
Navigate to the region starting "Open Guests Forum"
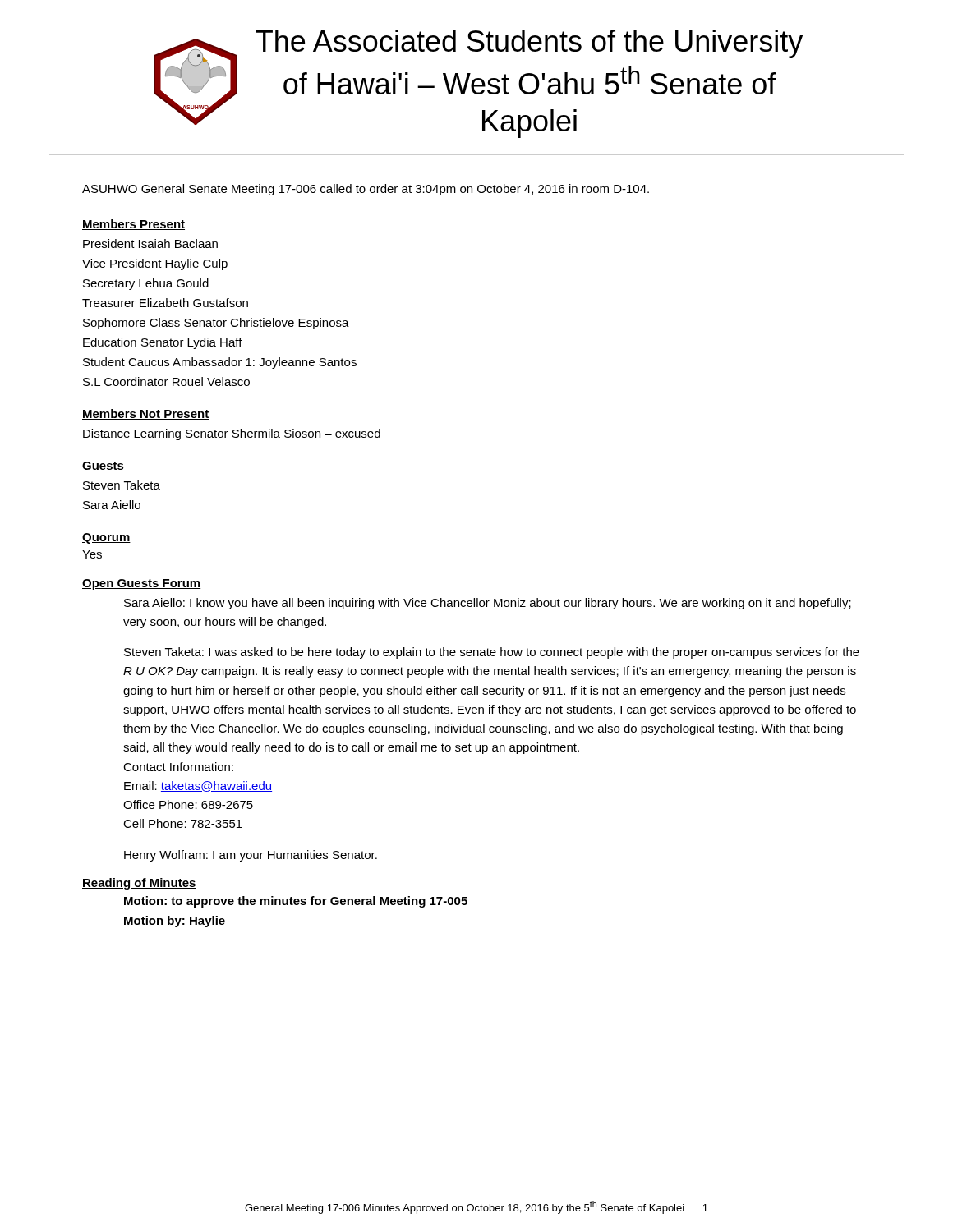(x=141, y=582)
